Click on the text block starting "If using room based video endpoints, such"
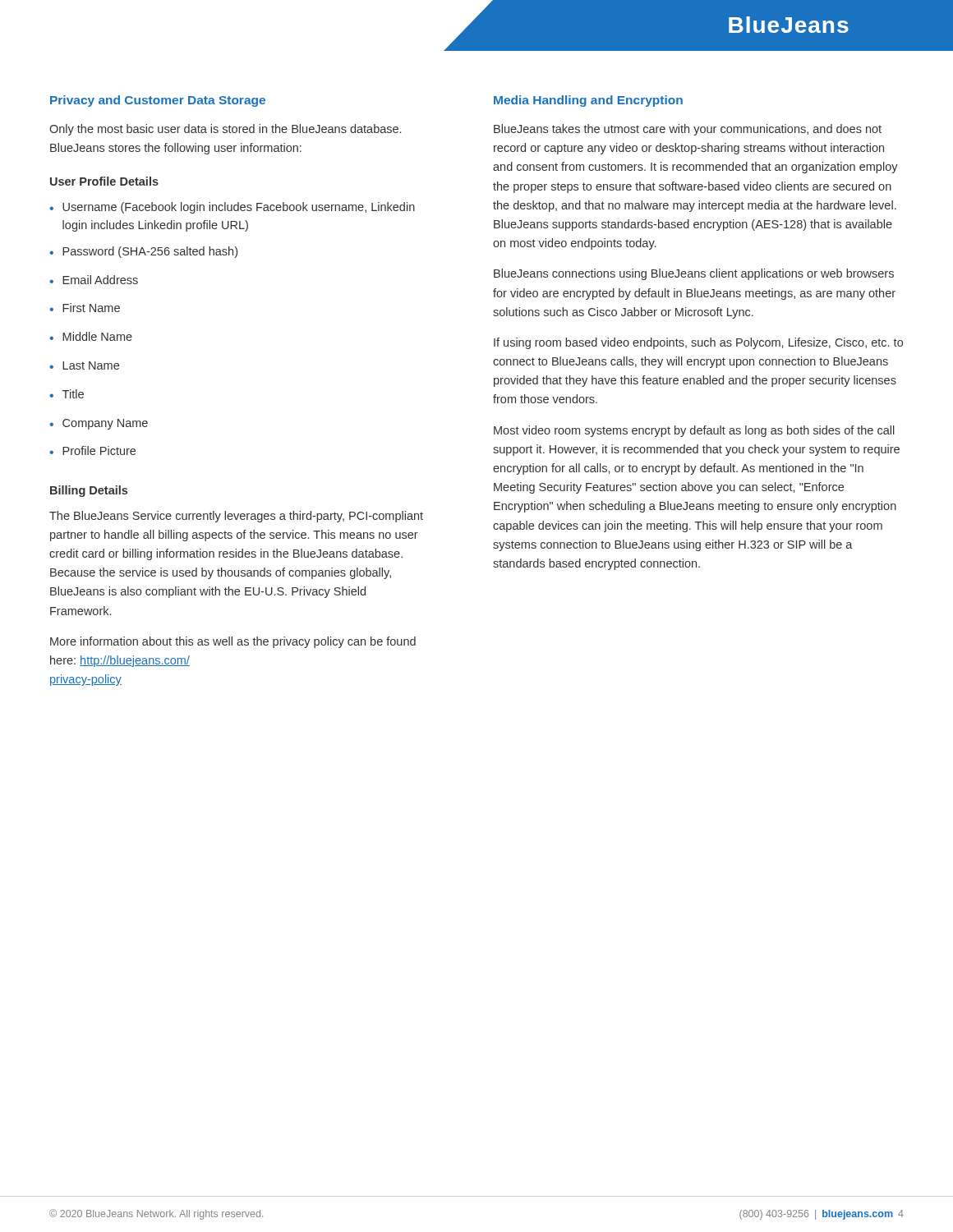Viewport: 953px width, 1232px height. [x=698, y=371]
